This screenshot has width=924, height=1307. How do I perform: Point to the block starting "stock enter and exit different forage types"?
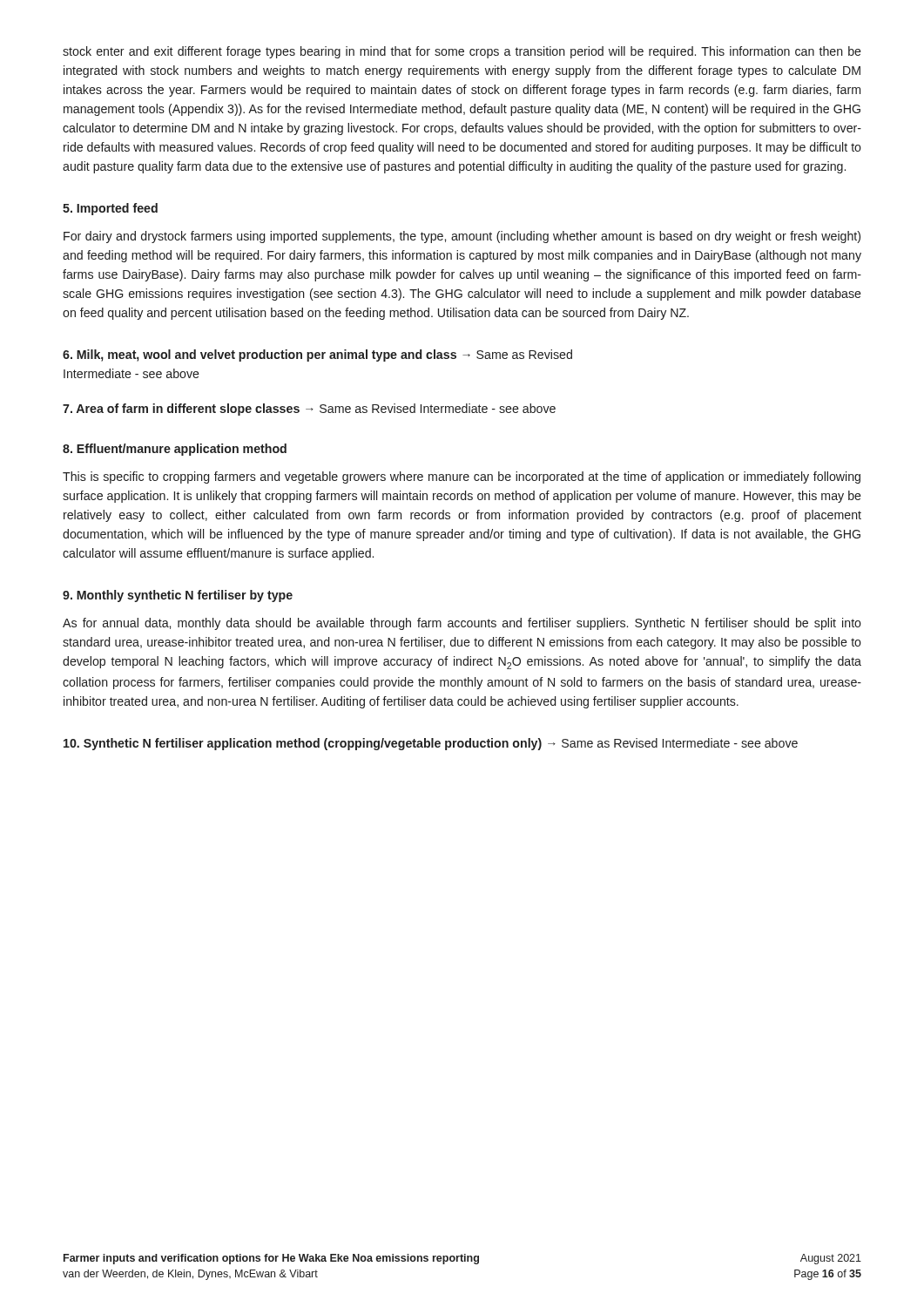coord(462,109)
